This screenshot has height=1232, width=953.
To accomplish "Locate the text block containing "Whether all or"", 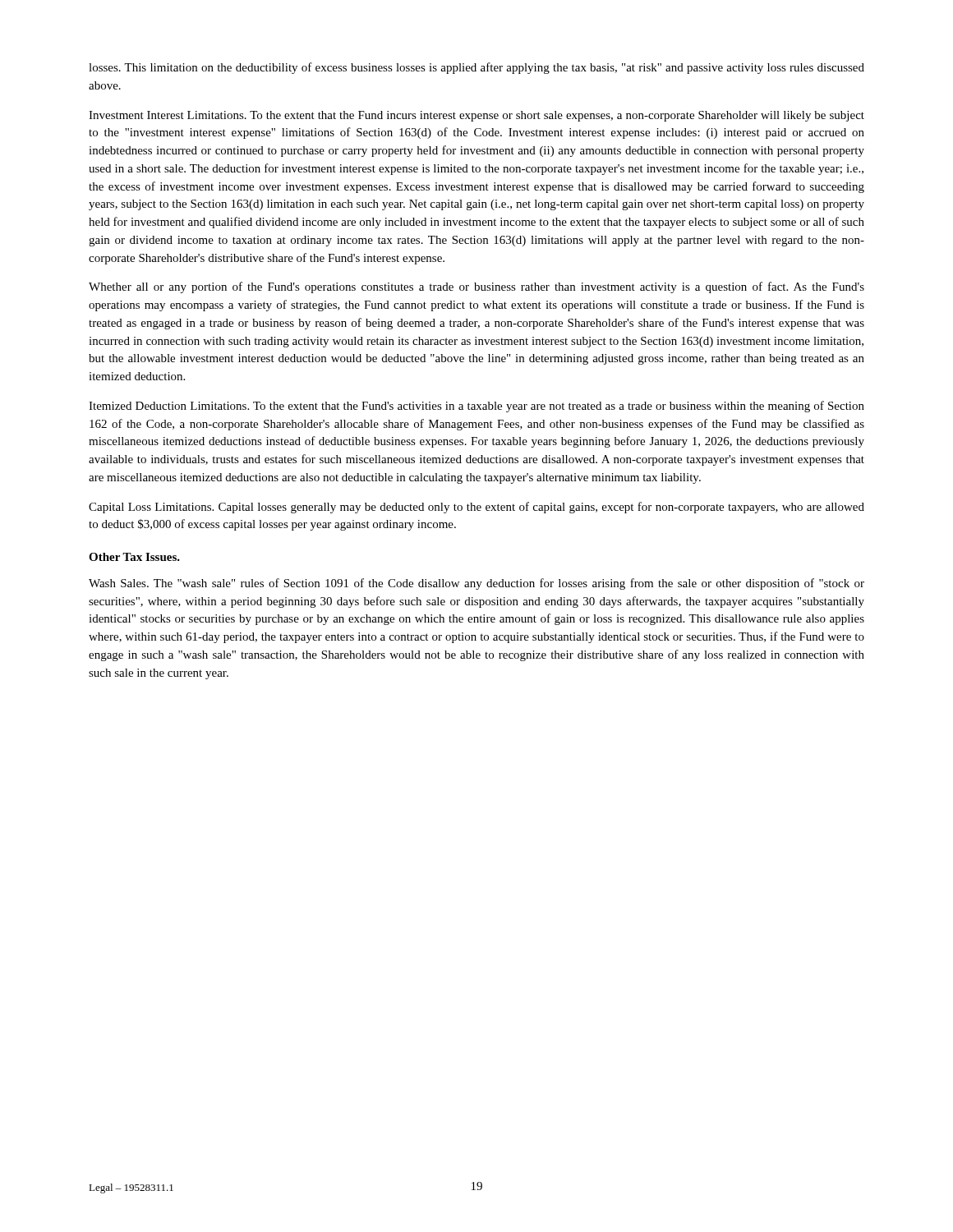I will (x=476, y=332).
